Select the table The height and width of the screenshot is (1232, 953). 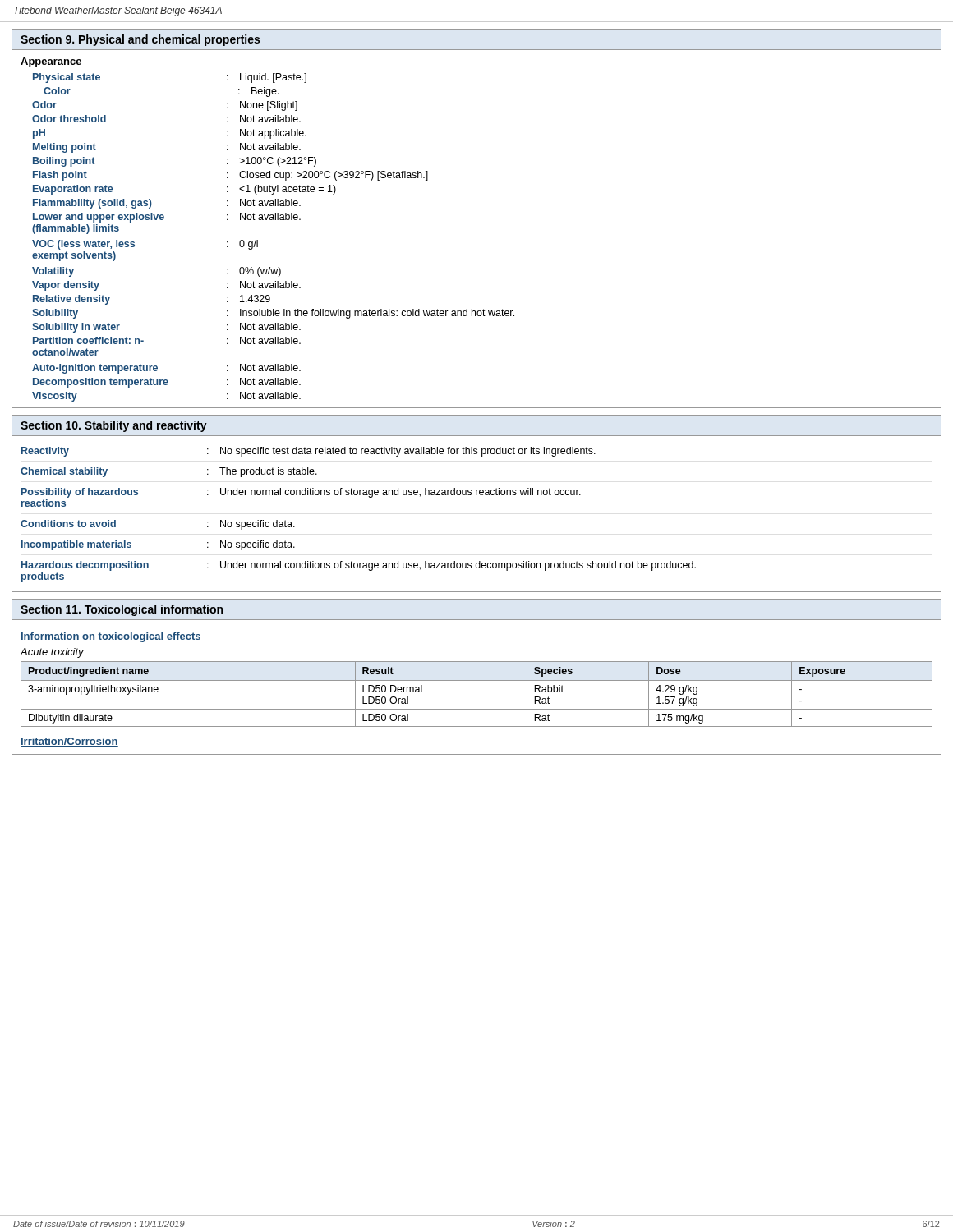coord(476,694)
